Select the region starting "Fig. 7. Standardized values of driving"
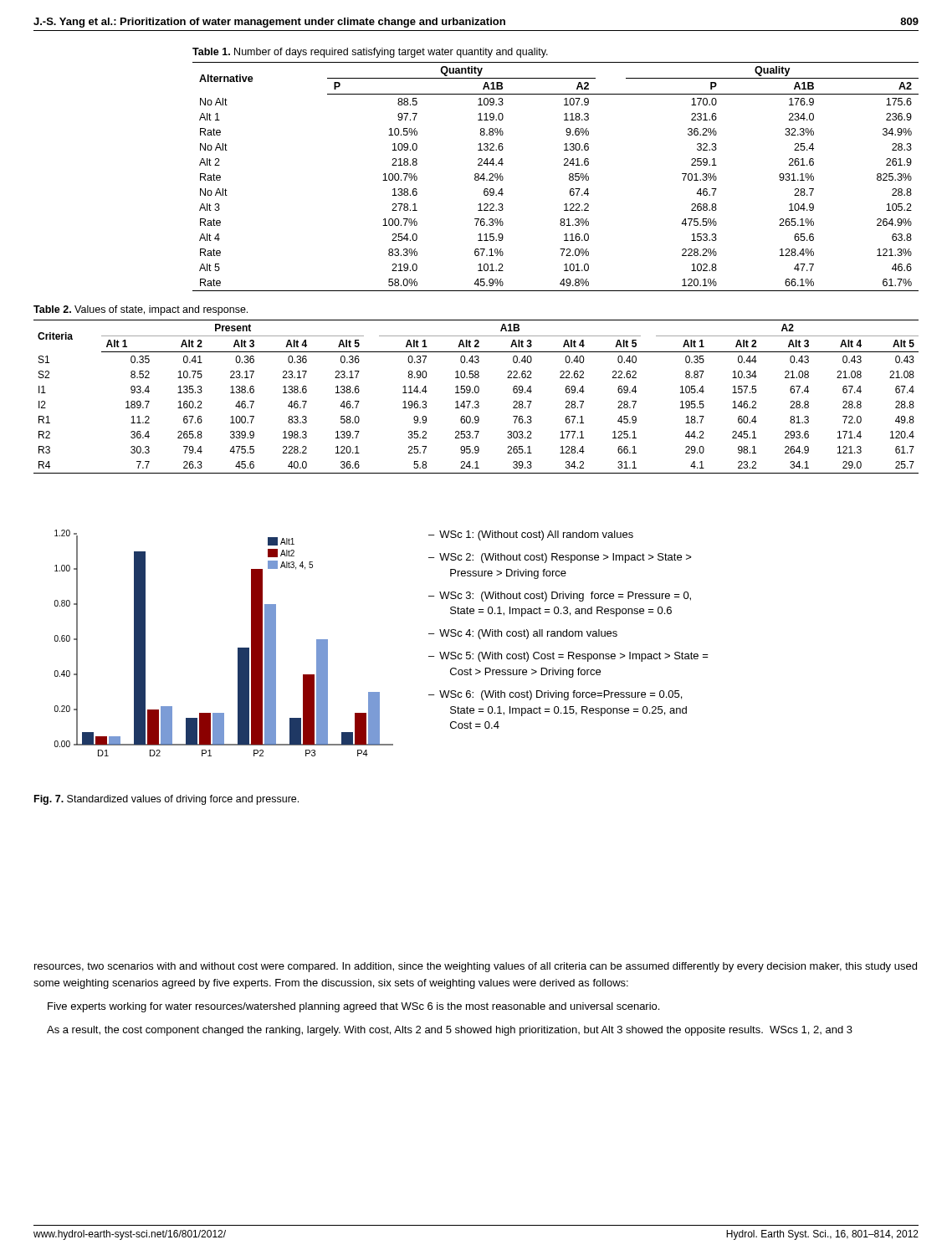Viewport: 952px width, 1255px height. pyautogui.click(x=167, y=799)
